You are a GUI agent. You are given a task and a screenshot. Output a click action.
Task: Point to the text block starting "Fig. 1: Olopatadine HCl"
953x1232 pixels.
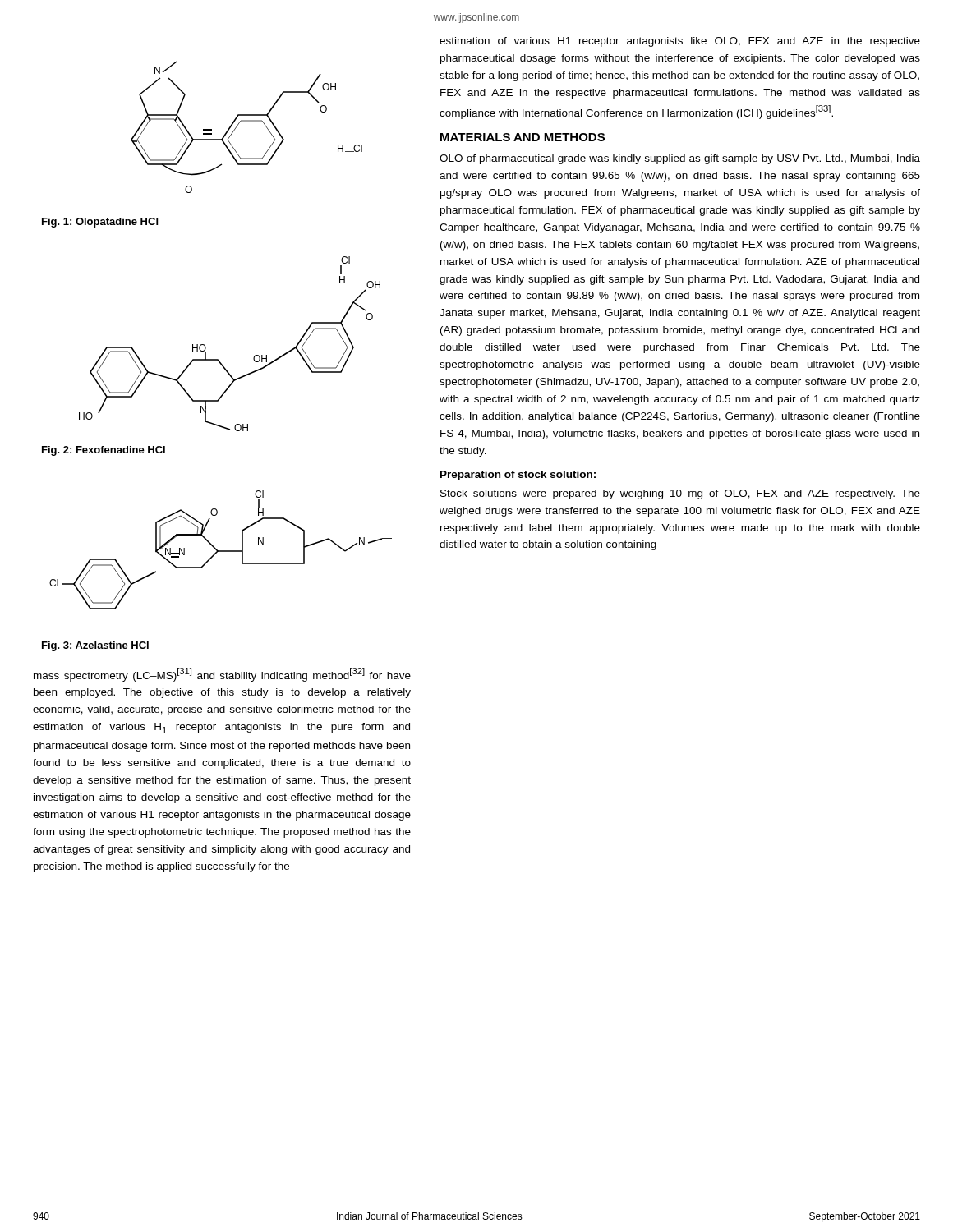[100, 221]
